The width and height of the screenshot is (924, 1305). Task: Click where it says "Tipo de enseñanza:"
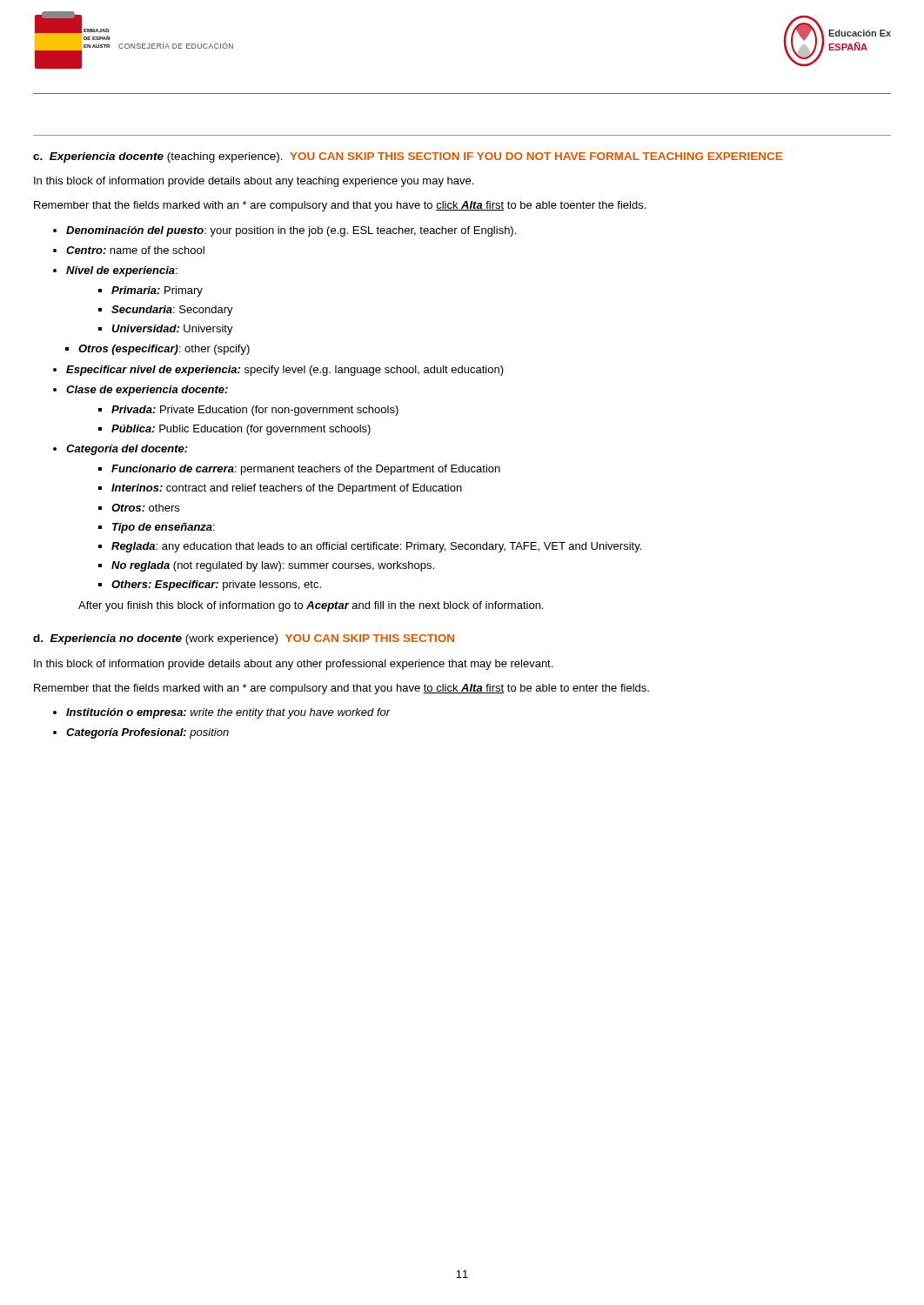pos(163,526)
